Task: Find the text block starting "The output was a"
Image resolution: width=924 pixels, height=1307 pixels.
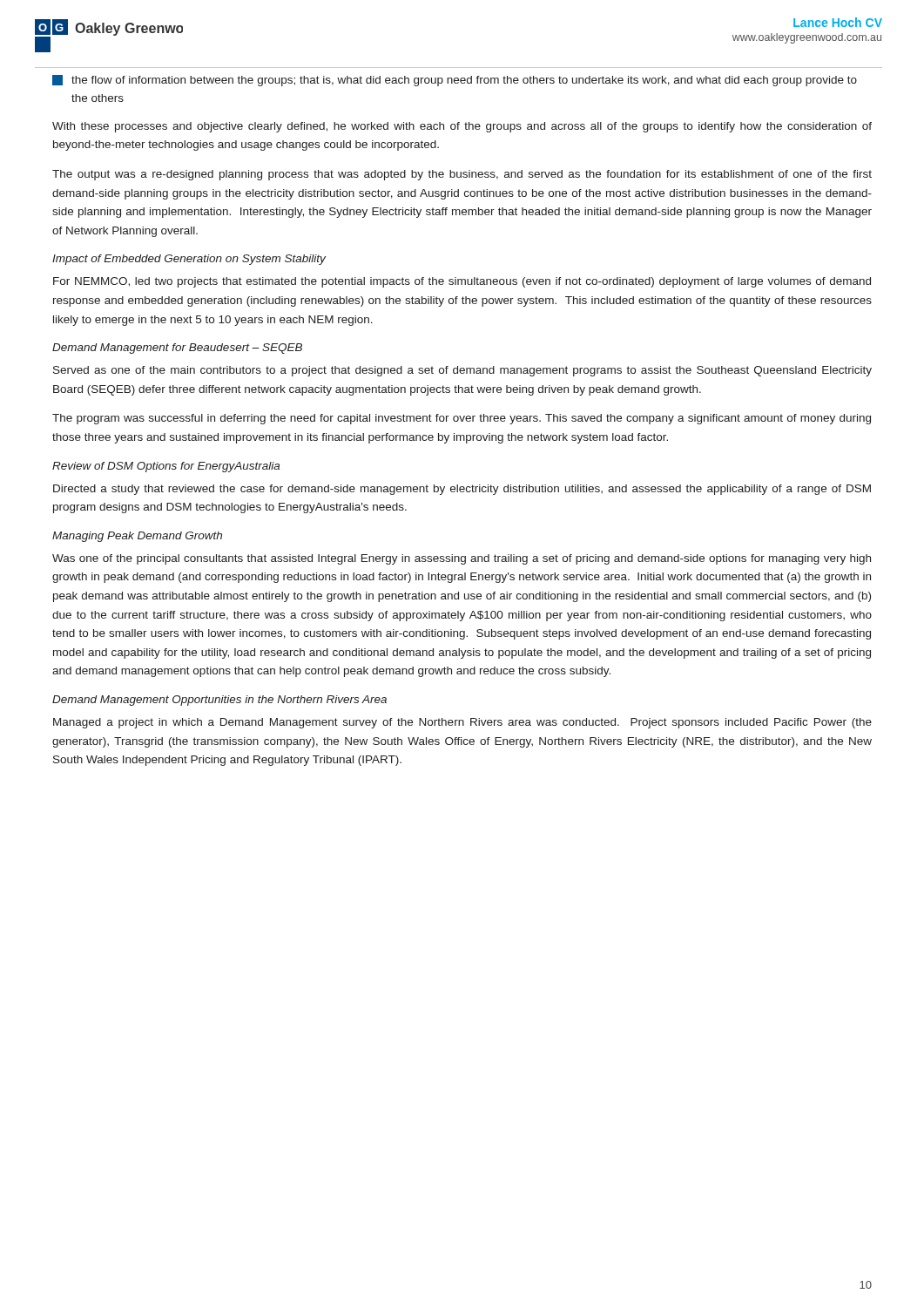Action: pyautogui.click(x=462, y=202)
